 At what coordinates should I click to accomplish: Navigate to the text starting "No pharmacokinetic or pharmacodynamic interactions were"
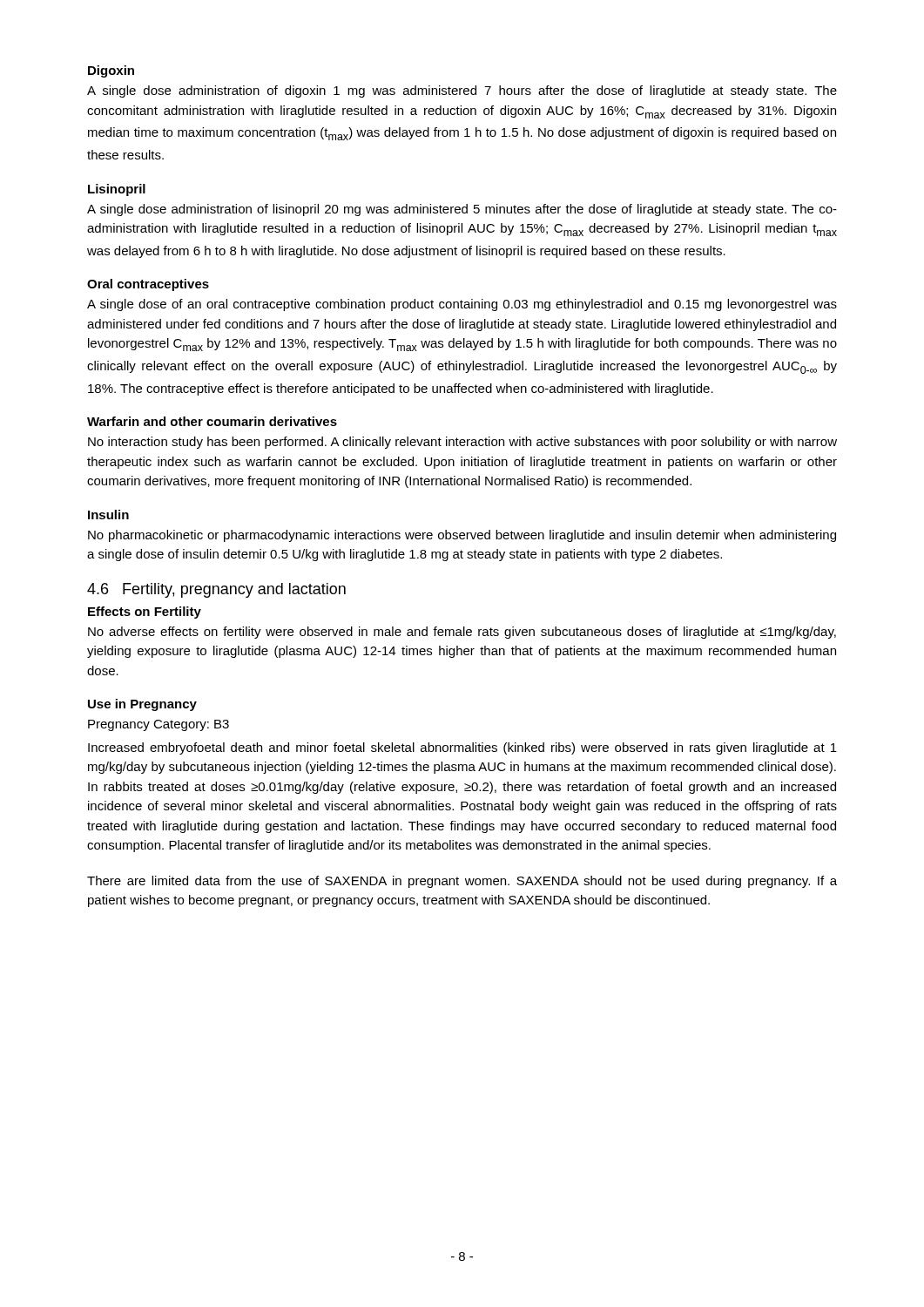coord(462,544)
